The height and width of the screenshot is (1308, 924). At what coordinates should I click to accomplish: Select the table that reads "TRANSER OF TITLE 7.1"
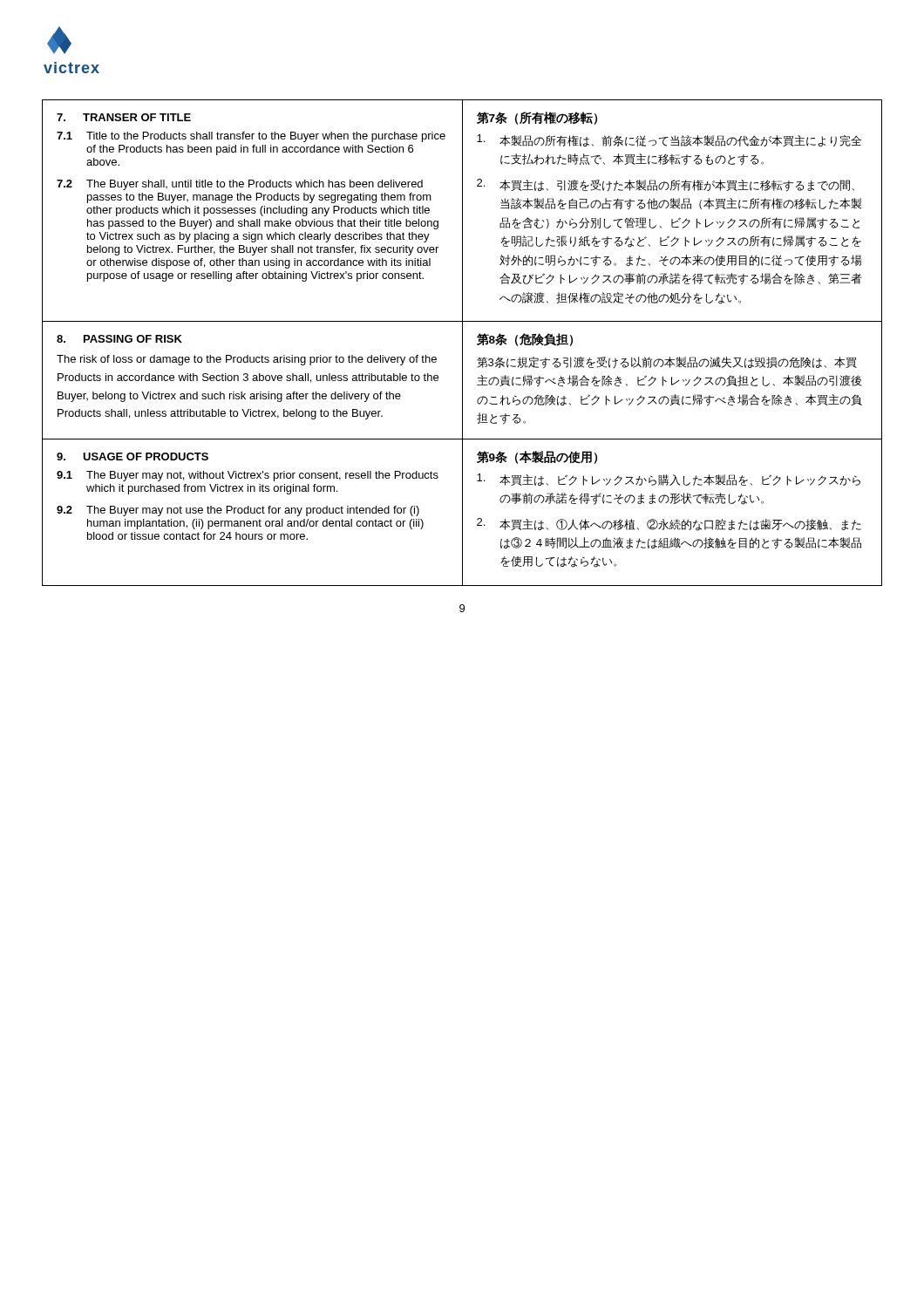coord(462,343)
